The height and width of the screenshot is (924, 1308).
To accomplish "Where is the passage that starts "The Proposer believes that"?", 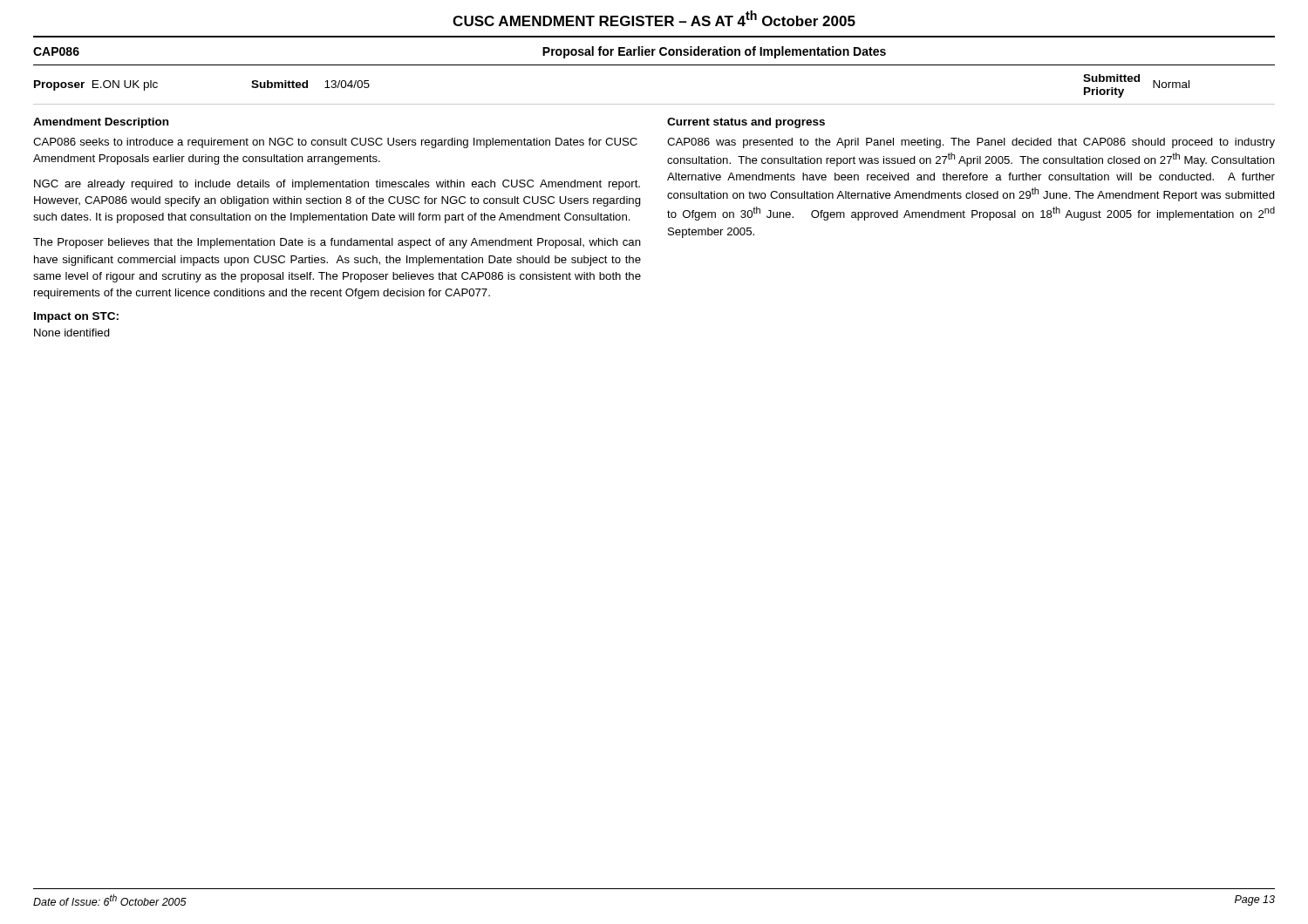I will pyautogui.click(x=337, y=267).
